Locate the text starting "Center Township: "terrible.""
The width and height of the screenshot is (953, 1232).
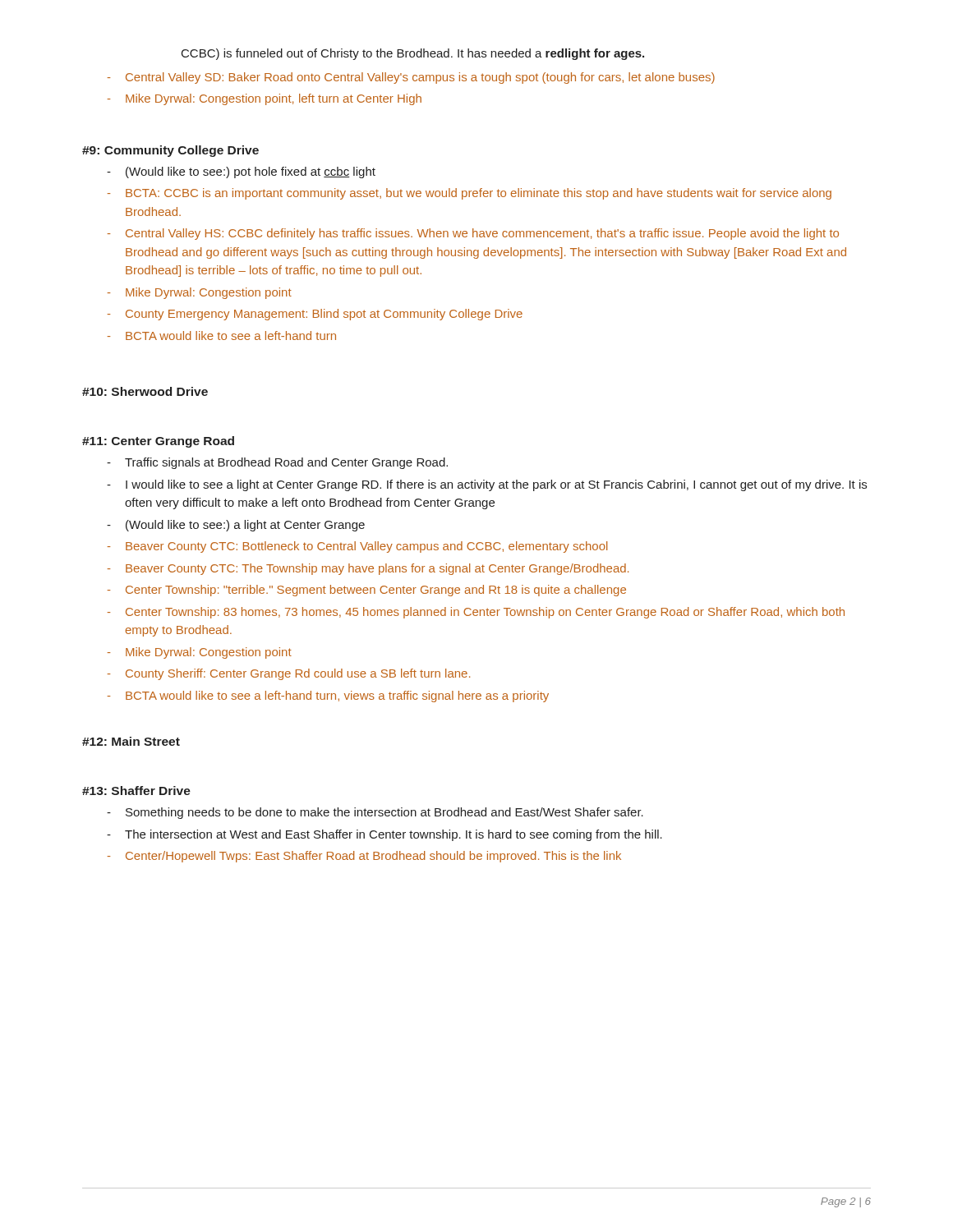376,589
